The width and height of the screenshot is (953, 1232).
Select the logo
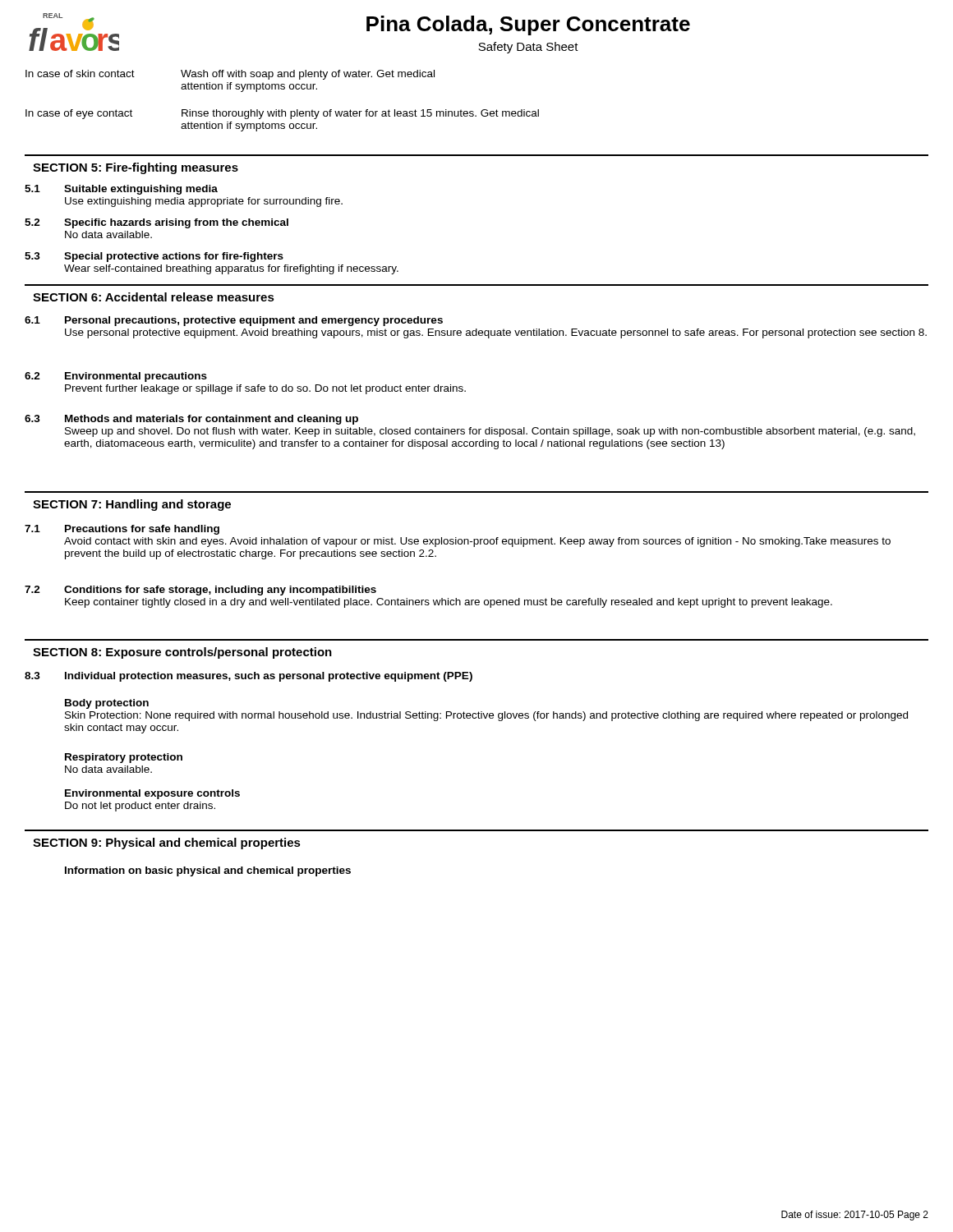pos(72,38)
